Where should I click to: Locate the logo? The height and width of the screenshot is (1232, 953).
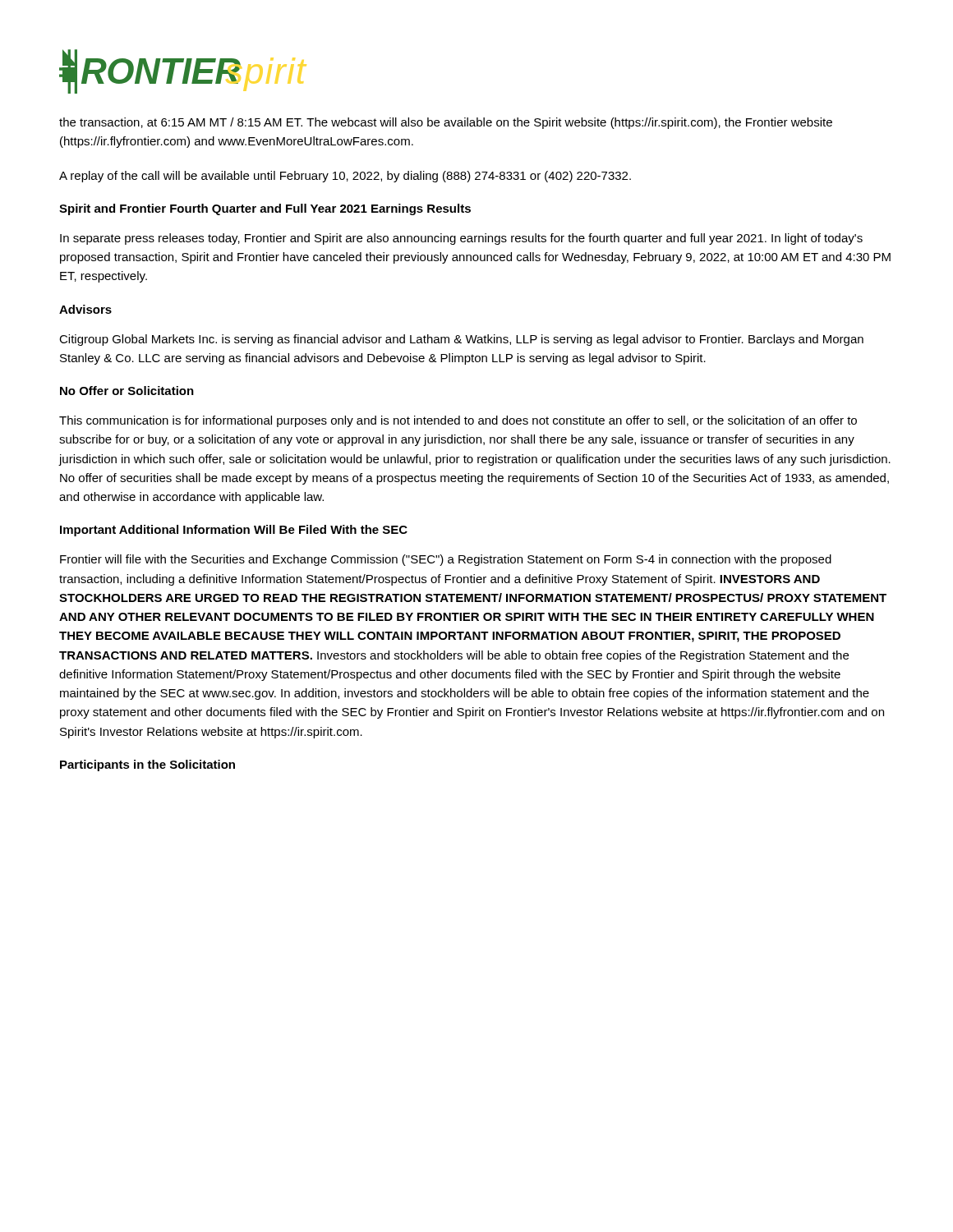[476, 69]
